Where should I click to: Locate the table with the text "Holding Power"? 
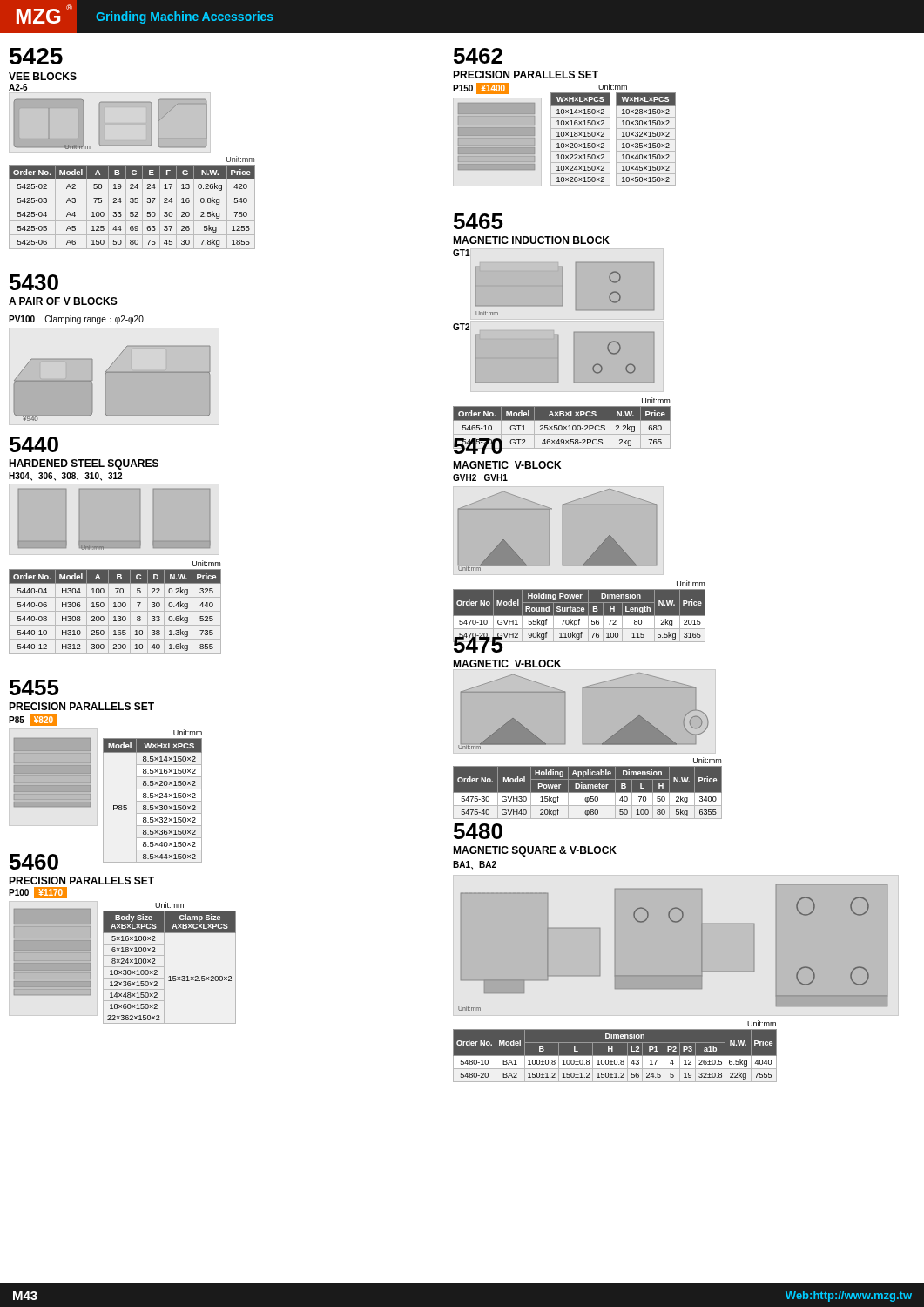pos(579,611)
